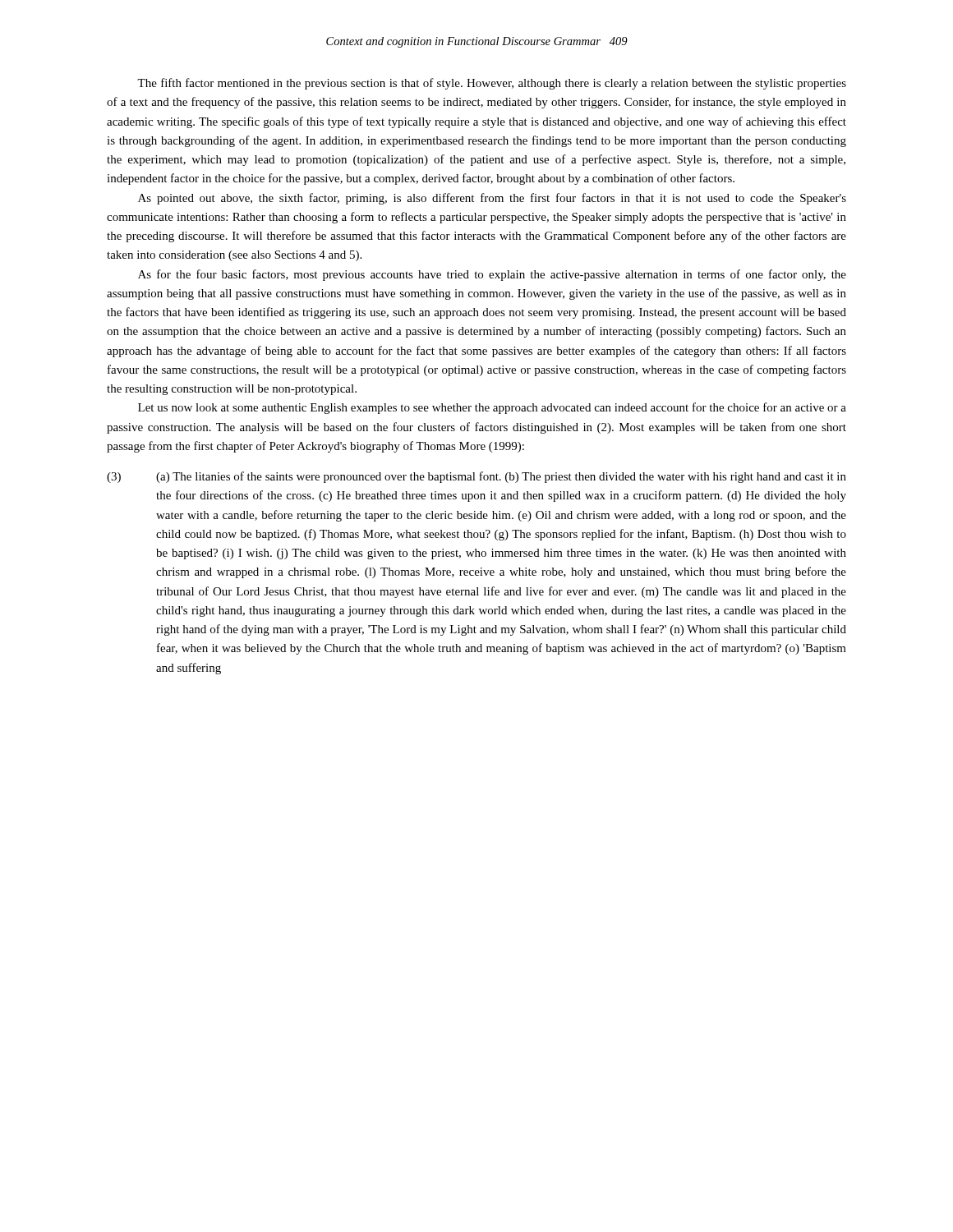The image size is (953, 1232).
Task: Locate the block of text that opens with "(3) (a) The litanies of the saints"
Action: 476,572
